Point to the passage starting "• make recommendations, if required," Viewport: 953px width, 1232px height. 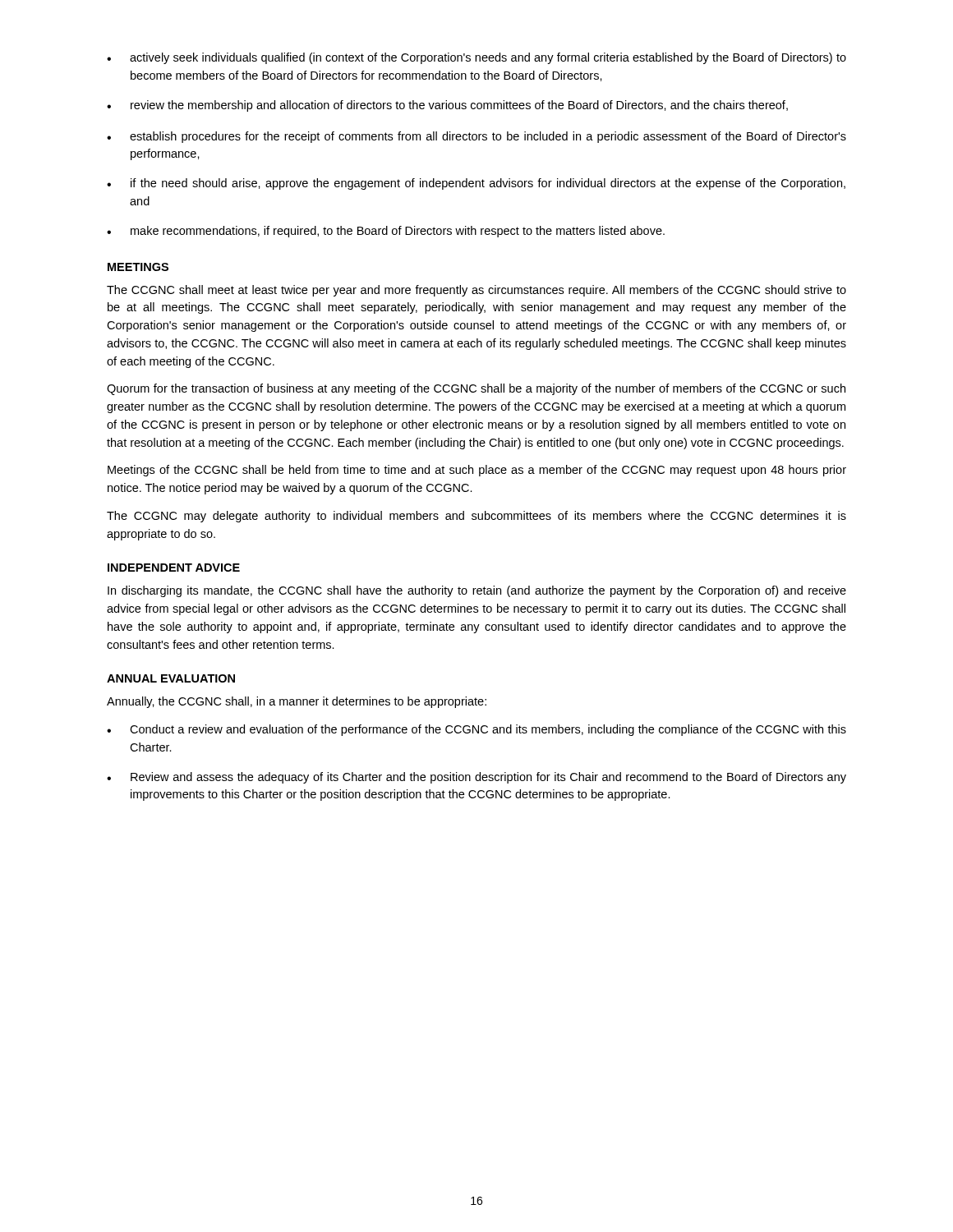tap(476, 232)
